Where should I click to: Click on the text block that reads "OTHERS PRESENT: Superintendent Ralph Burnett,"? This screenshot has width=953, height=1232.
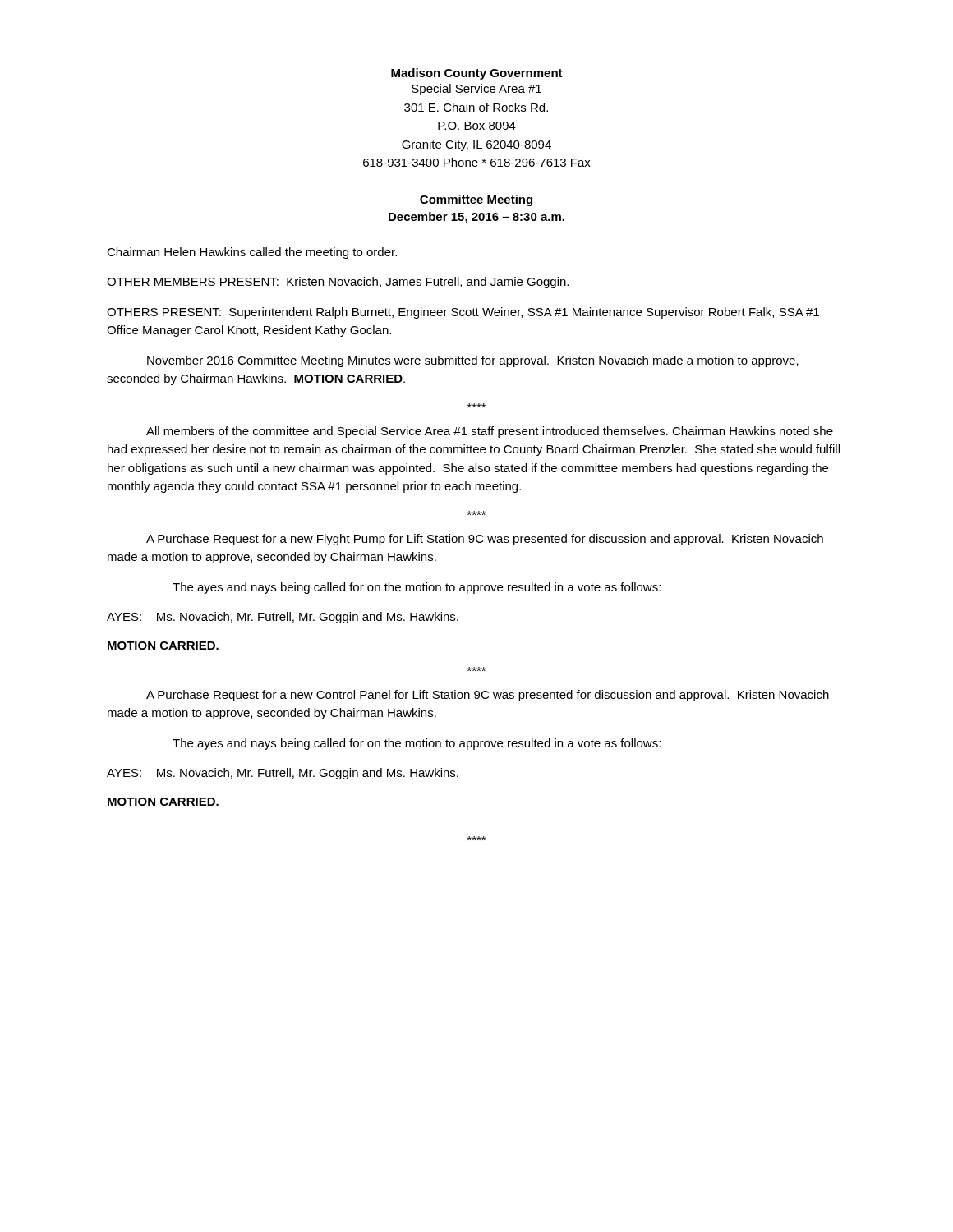point(463,321)
